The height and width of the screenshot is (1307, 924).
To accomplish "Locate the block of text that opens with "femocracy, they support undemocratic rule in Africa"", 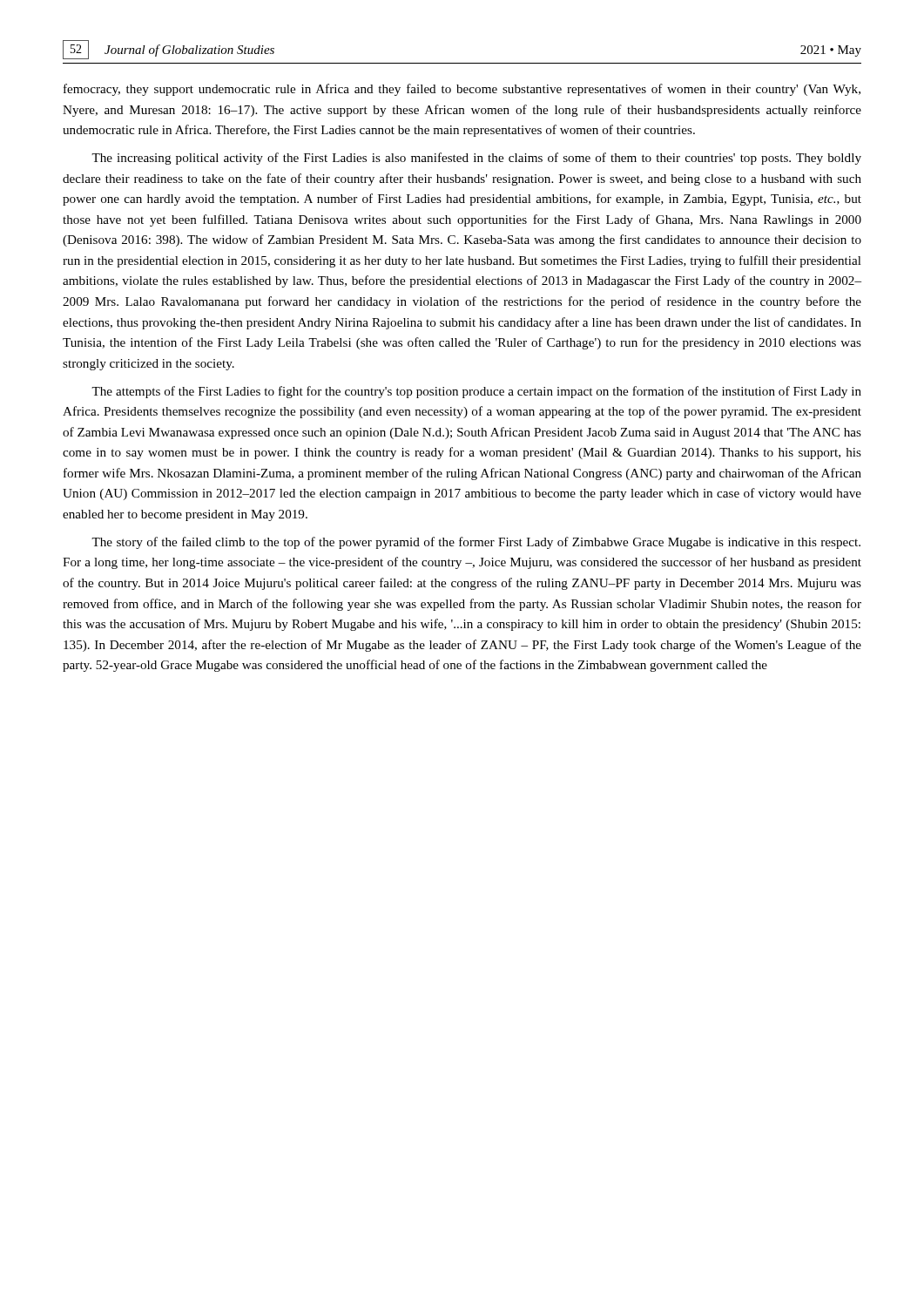I will tap(462, 109).
